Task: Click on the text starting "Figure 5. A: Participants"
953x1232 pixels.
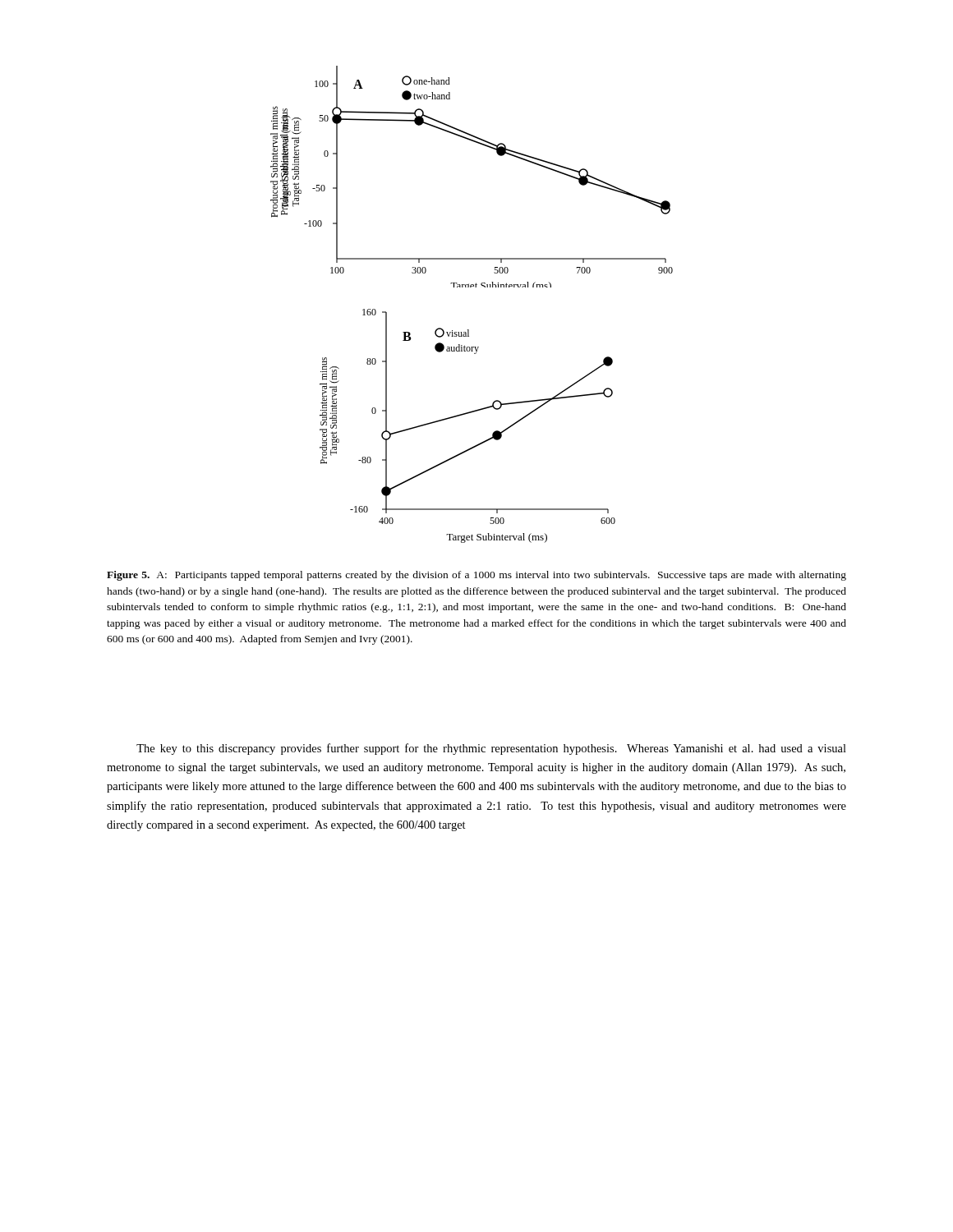Action: [x=476, y=607]
